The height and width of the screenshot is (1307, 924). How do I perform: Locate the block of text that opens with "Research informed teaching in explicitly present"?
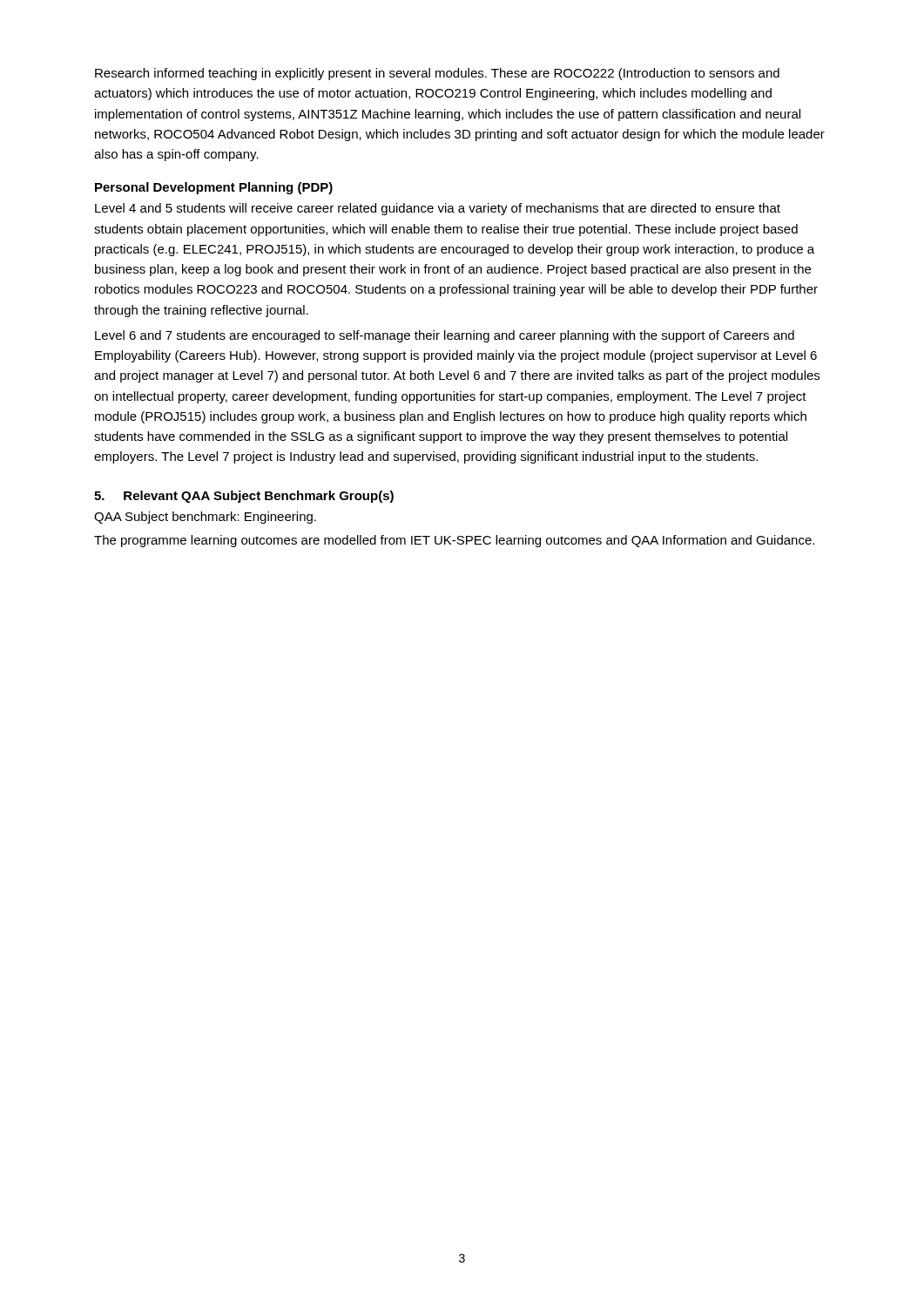click(x=459, y=113)
